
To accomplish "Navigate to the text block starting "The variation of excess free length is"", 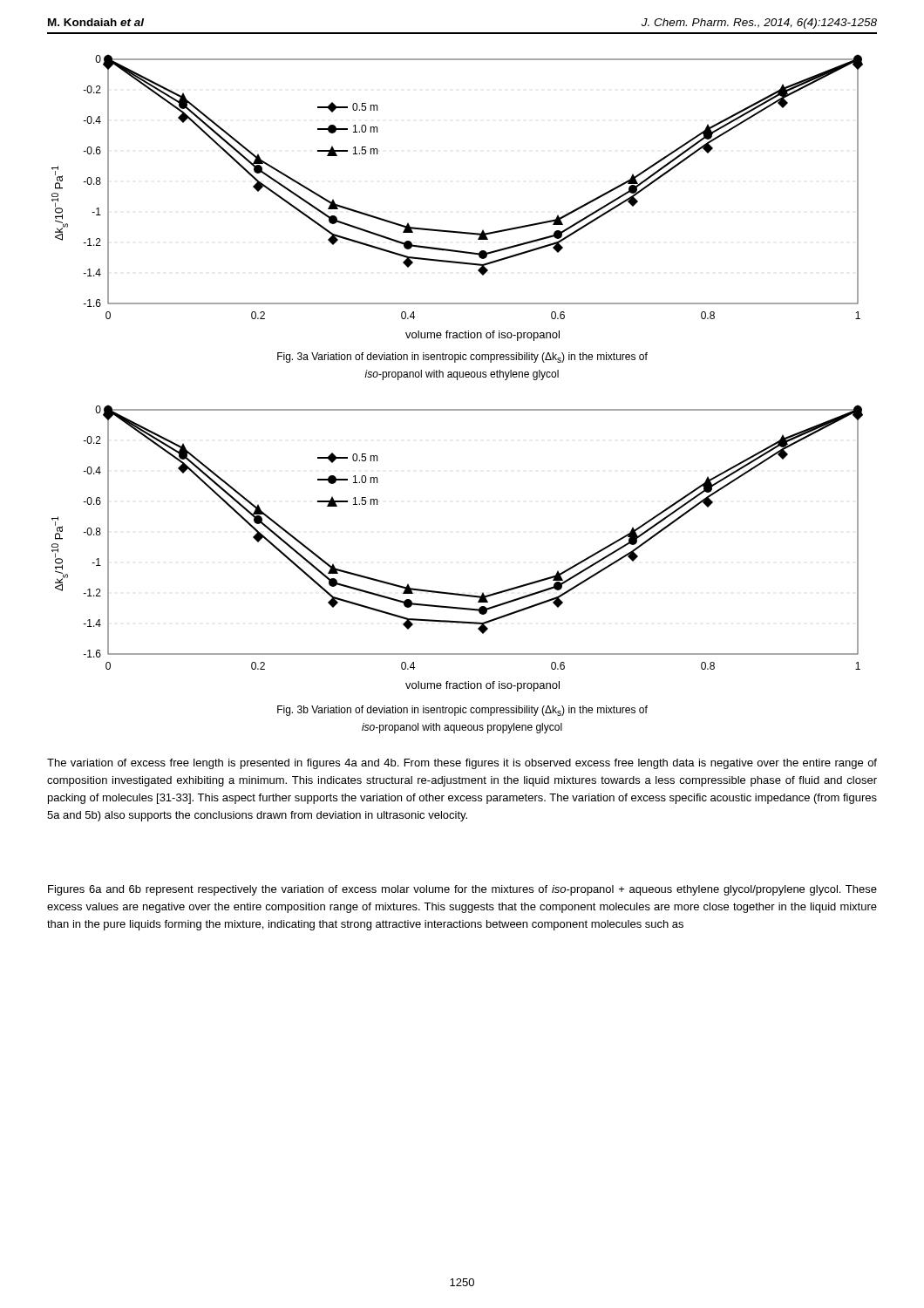I will pos(462,789).
